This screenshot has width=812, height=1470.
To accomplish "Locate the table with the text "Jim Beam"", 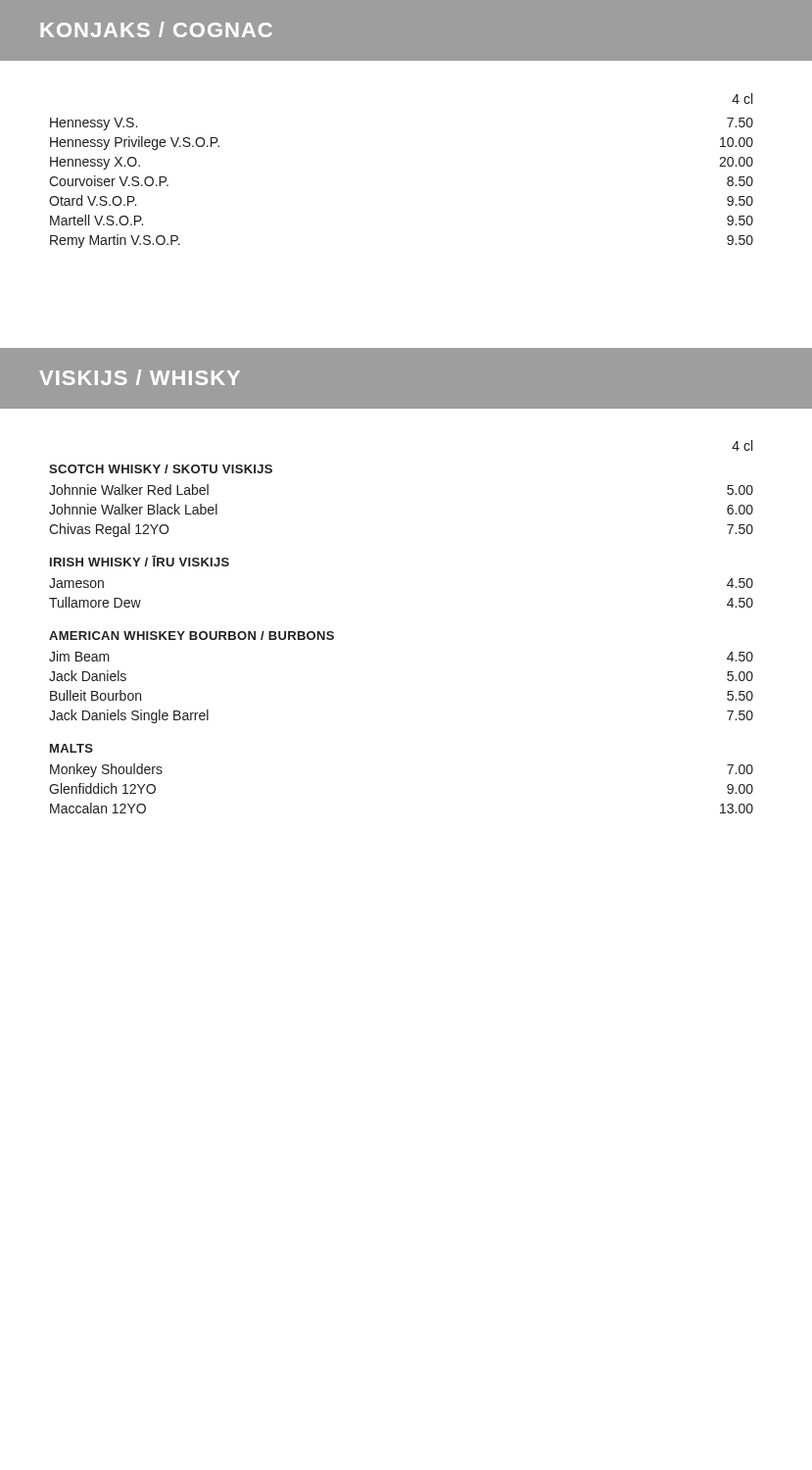I will click(x=406, y=686).
